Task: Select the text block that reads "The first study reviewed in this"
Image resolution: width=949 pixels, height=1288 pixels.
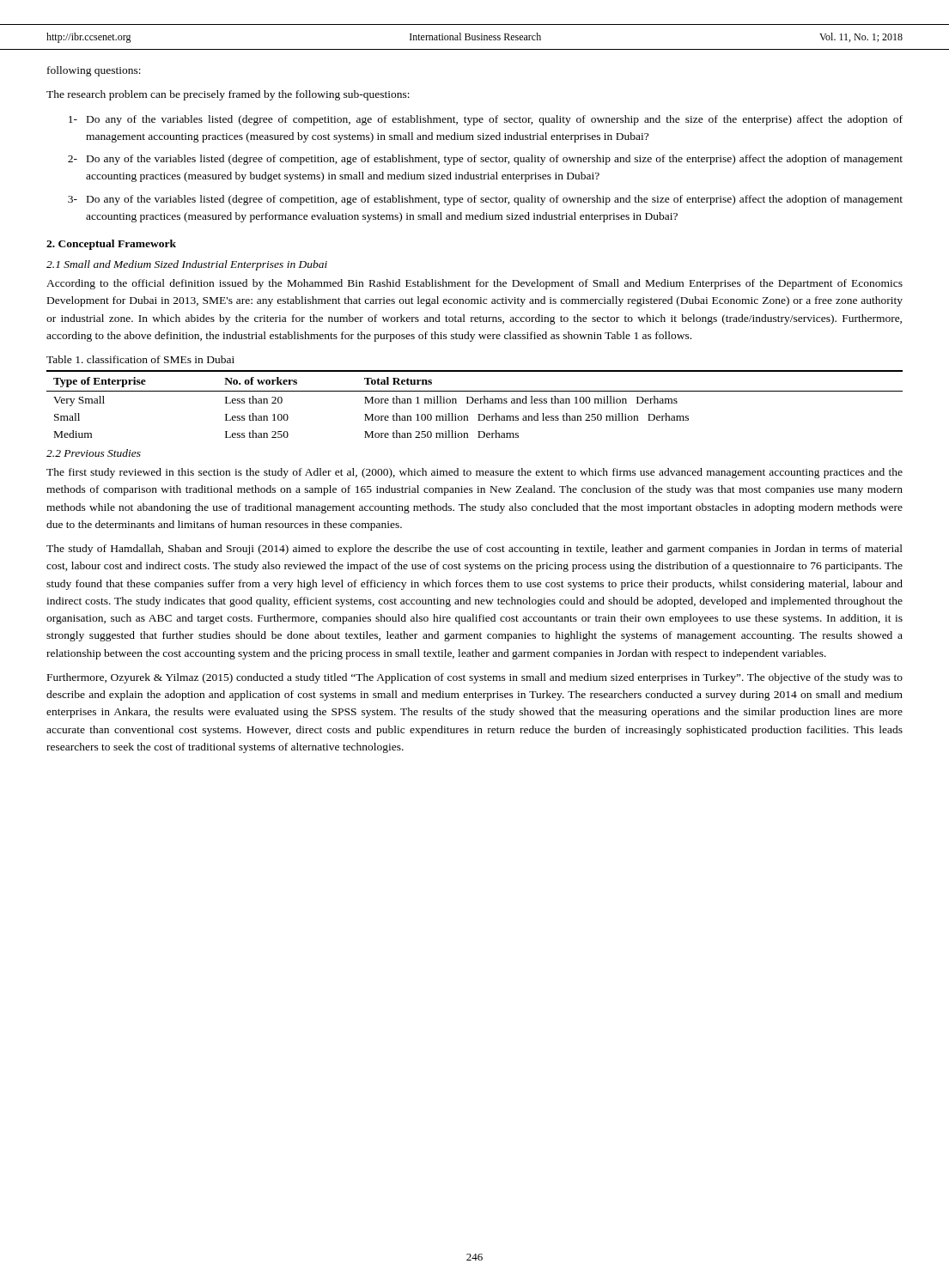Action: coord(474,498)
